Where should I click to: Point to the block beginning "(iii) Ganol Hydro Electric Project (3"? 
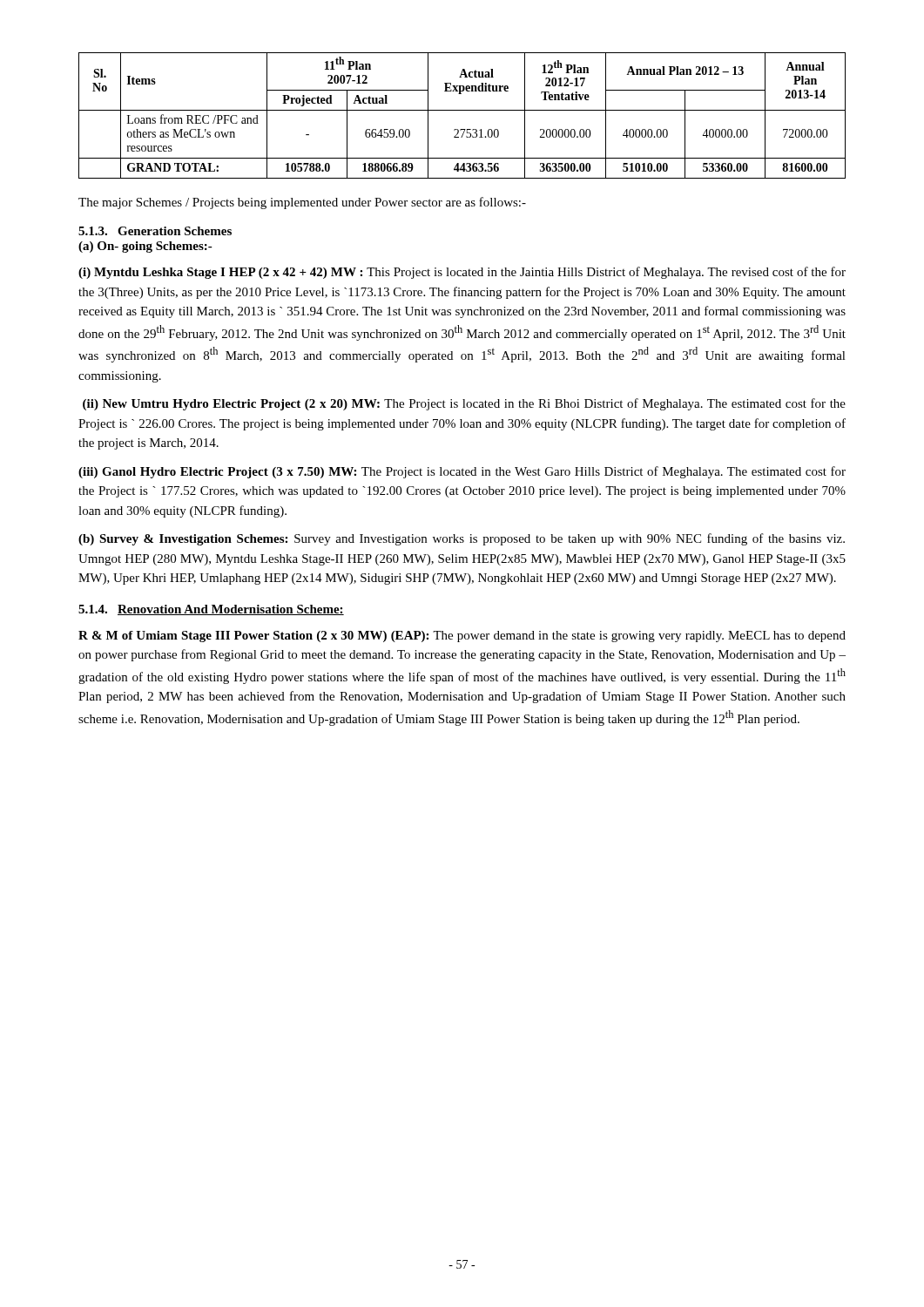pyautogui.click(x=462, y=491)
